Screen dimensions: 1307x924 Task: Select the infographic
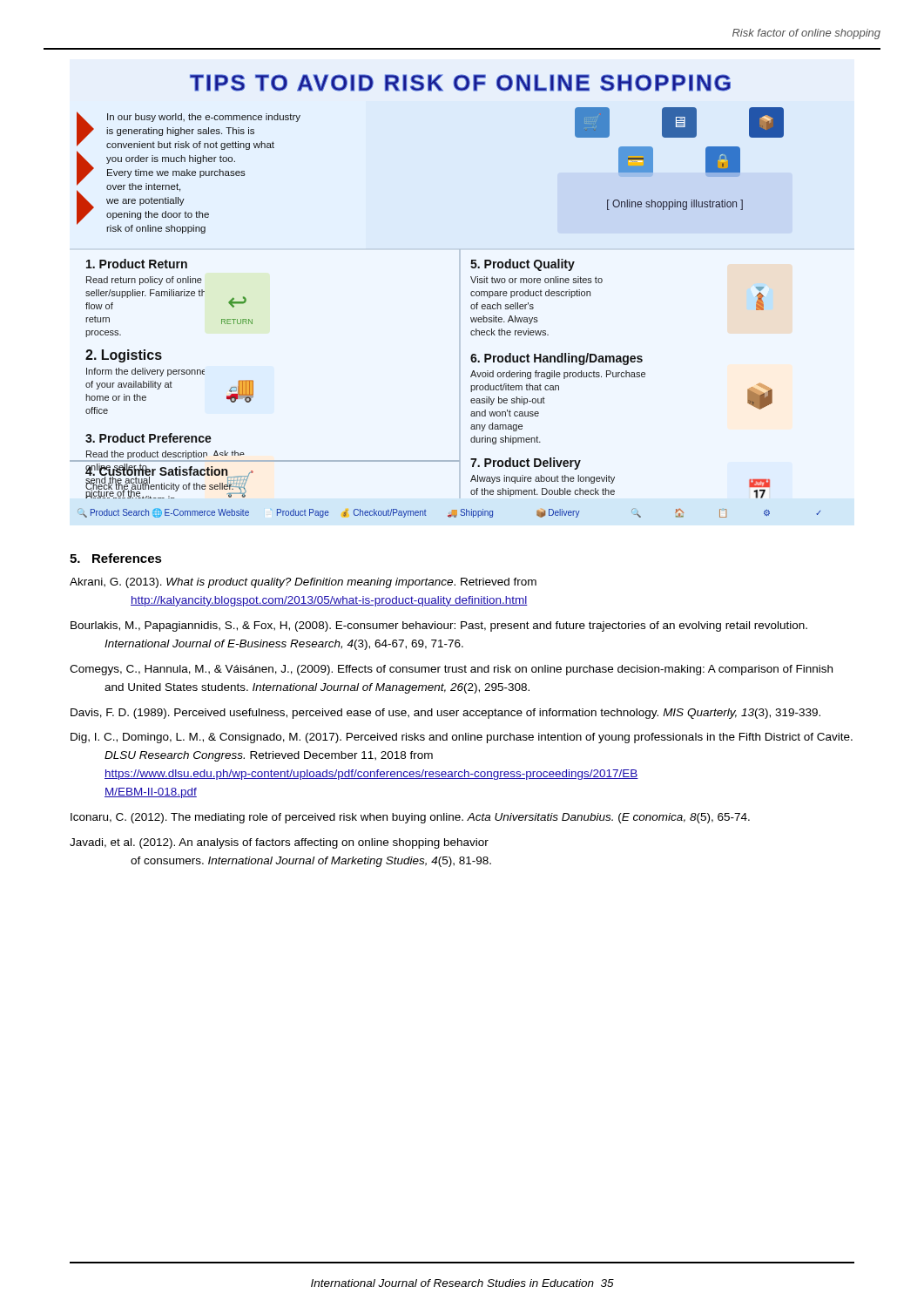462,292
